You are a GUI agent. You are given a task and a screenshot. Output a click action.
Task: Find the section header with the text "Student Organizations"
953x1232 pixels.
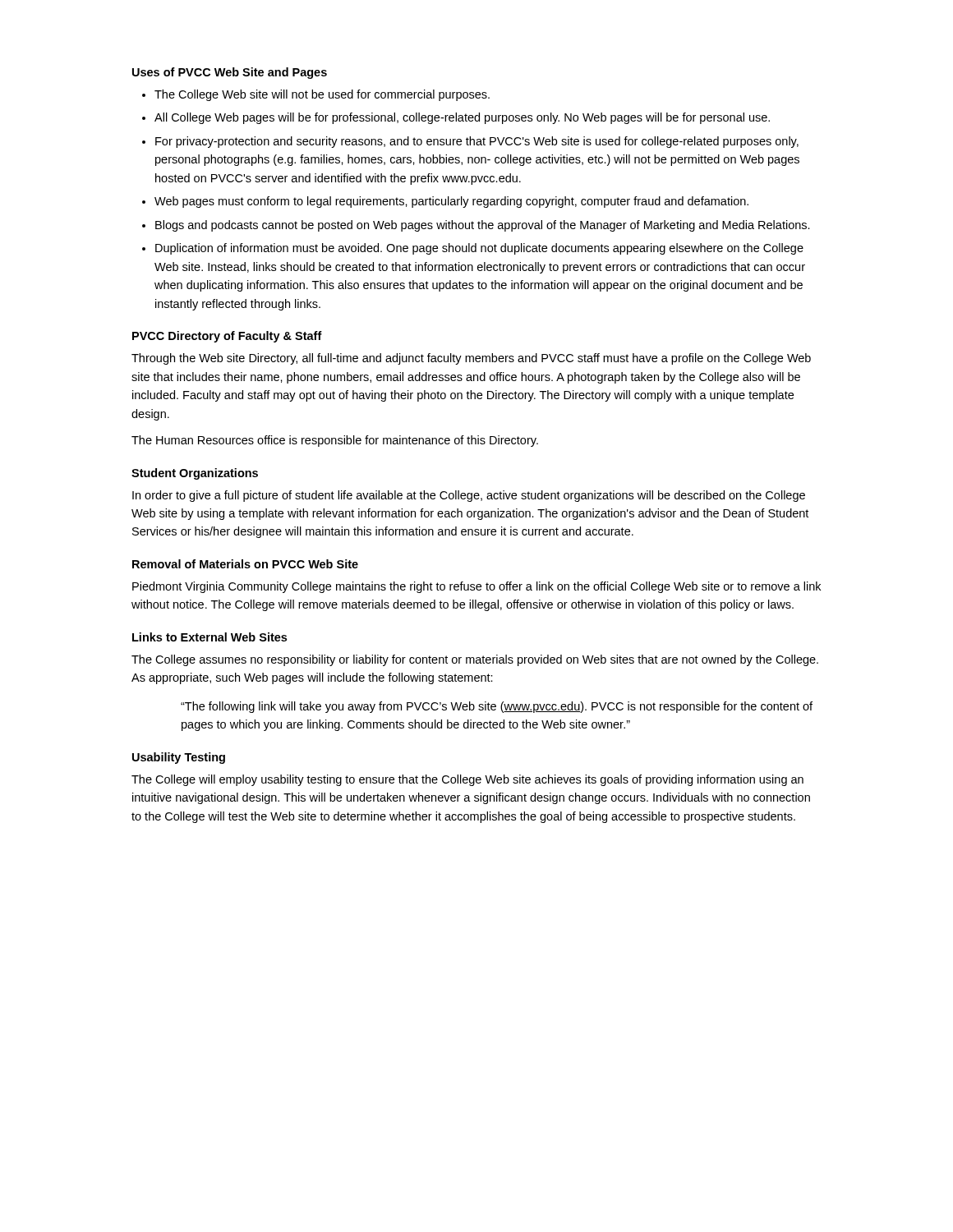195,473
